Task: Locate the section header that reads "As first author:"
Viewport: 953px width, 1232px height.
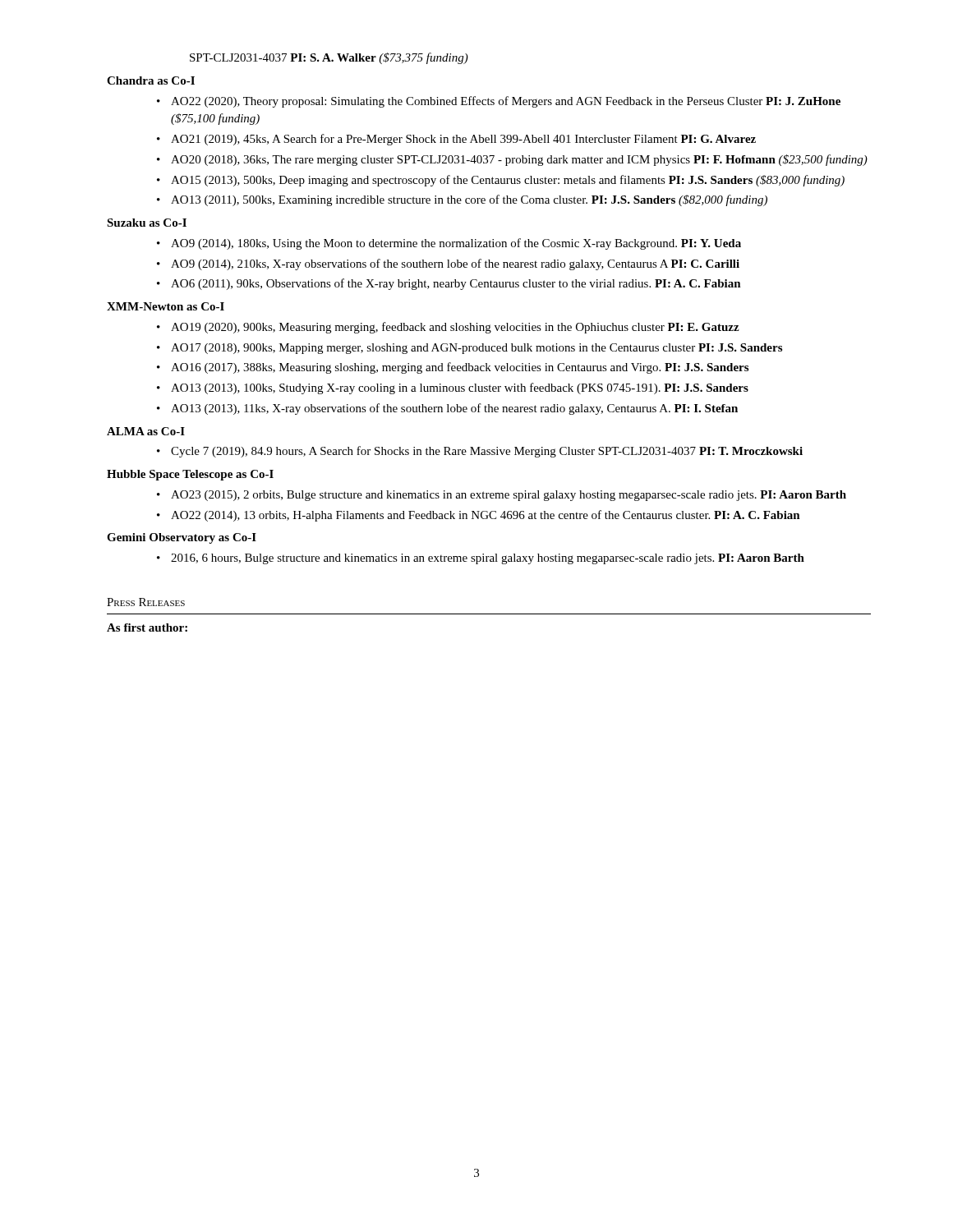Action: [148, 627]
